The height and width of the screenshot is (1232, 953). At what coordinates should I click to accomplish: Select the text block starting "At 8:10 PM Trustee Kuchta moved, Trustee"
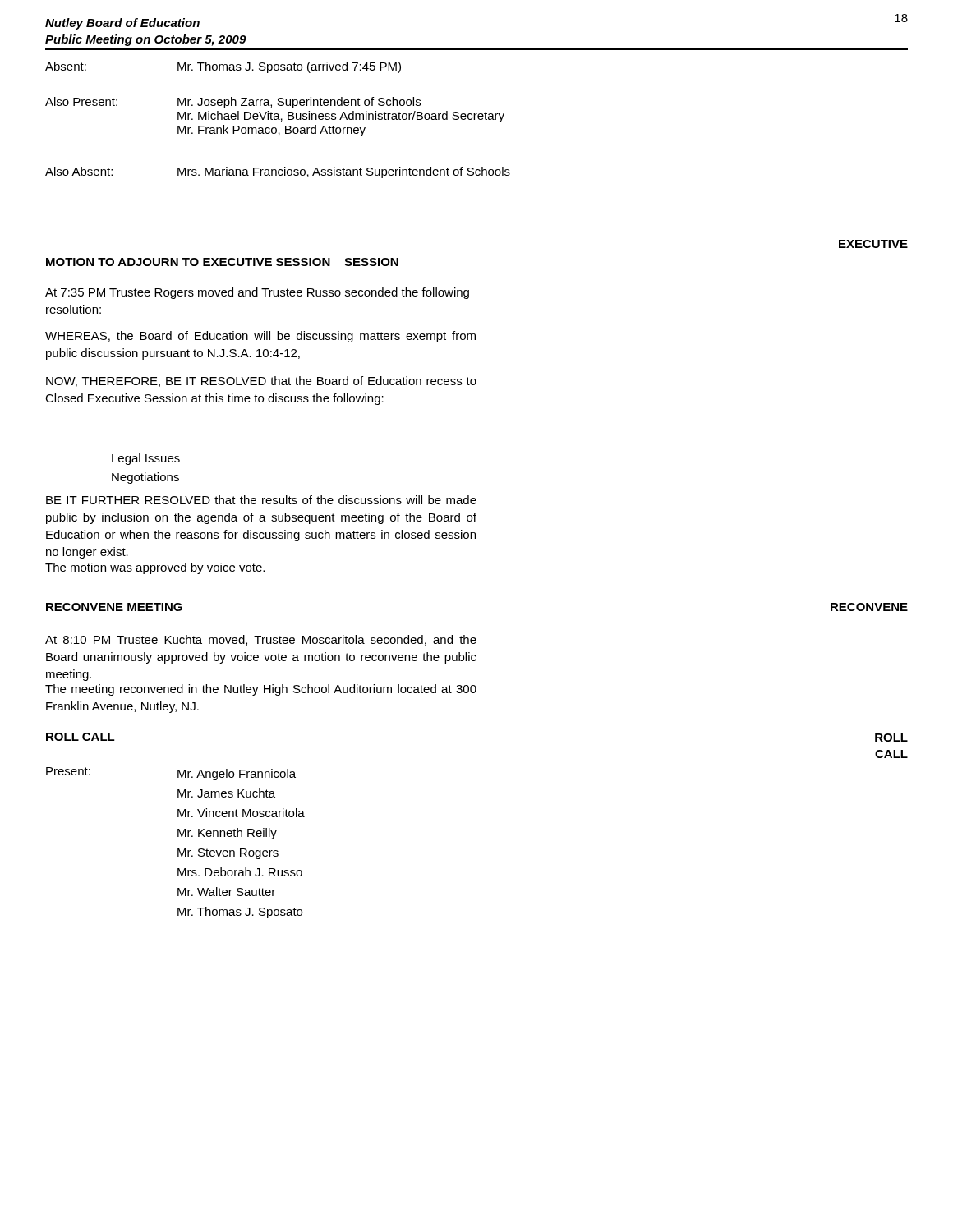(x=261, y=657)
